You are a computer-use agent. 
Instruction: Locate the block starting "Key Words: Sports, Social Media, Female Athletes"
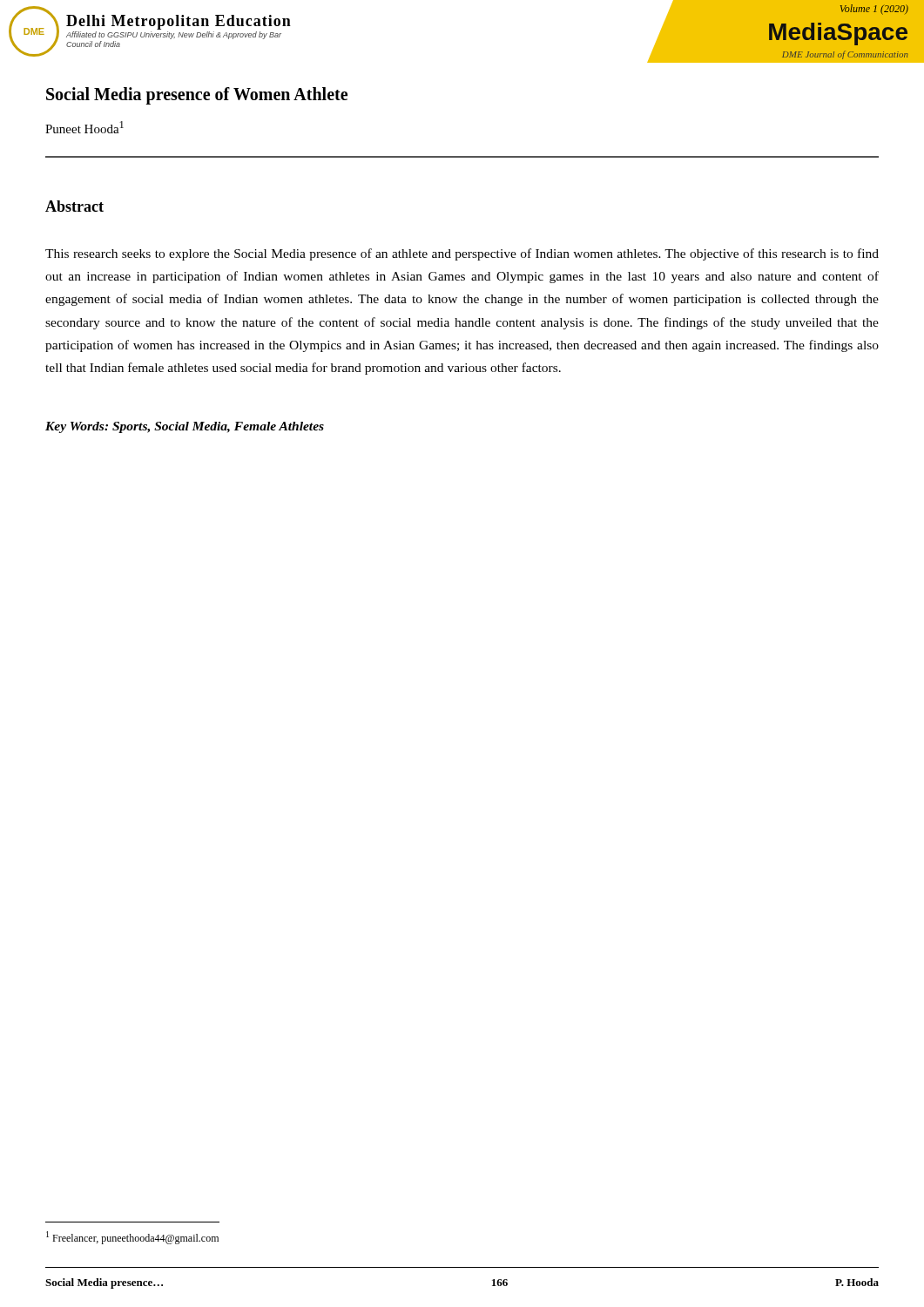pos(185,427)
